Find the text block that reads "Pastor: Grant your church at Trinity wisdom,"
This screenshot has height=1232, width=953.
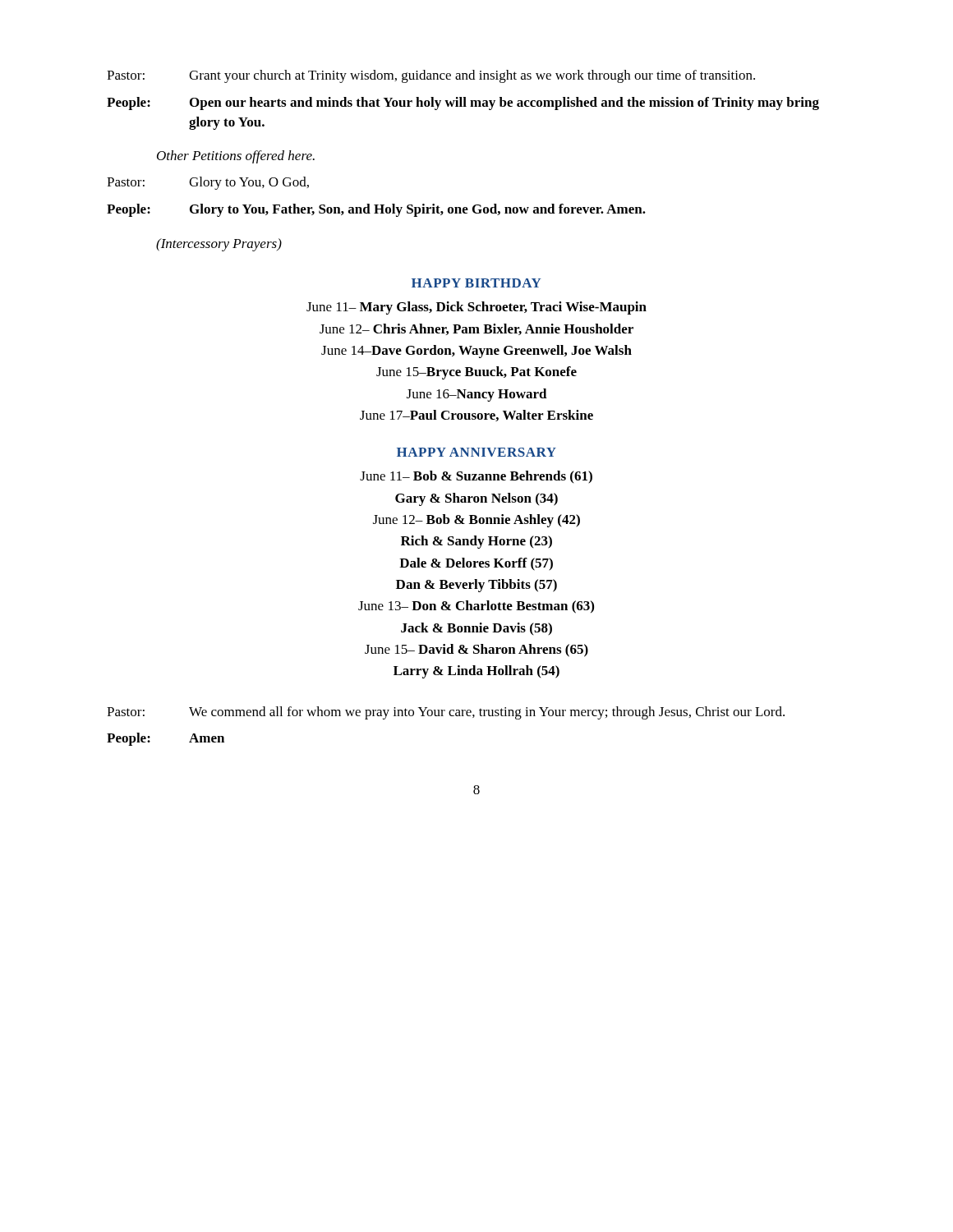(x=476, y=99)
